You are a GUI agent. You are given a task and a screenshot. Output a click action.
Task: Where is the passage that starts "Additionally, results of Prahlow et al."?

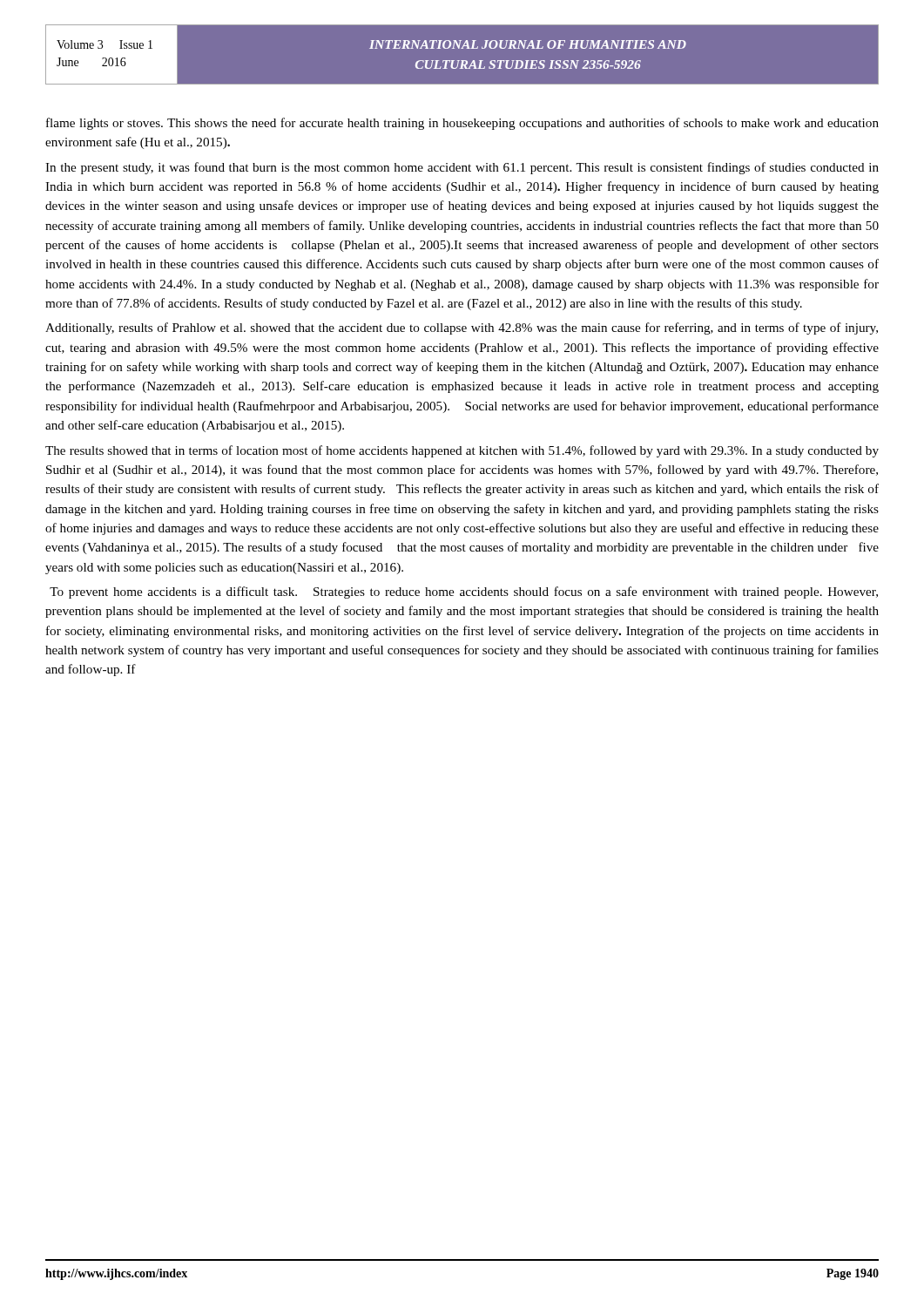(x=462, y=377)
